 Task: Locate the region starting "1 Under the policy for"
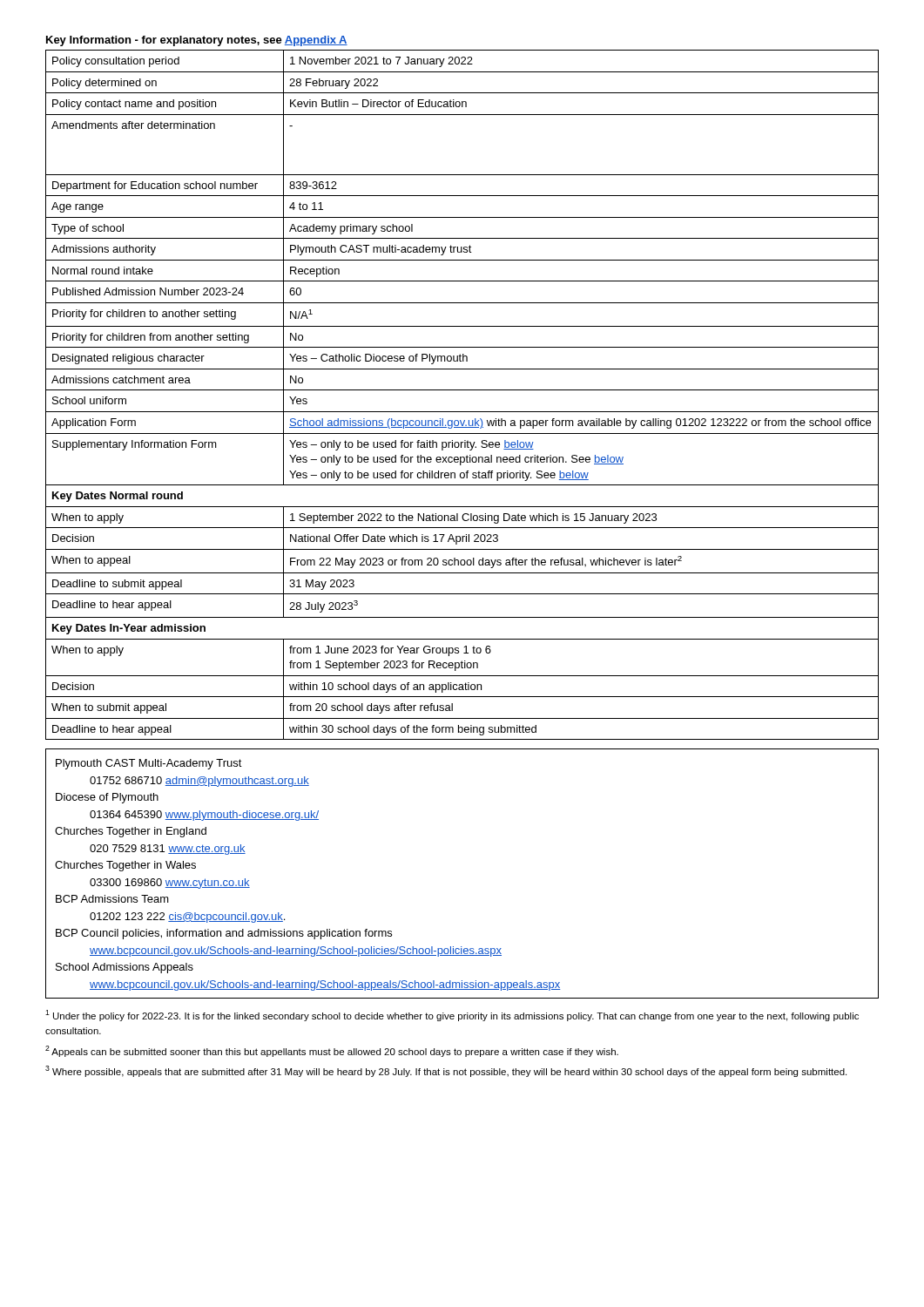[452, 1022]
